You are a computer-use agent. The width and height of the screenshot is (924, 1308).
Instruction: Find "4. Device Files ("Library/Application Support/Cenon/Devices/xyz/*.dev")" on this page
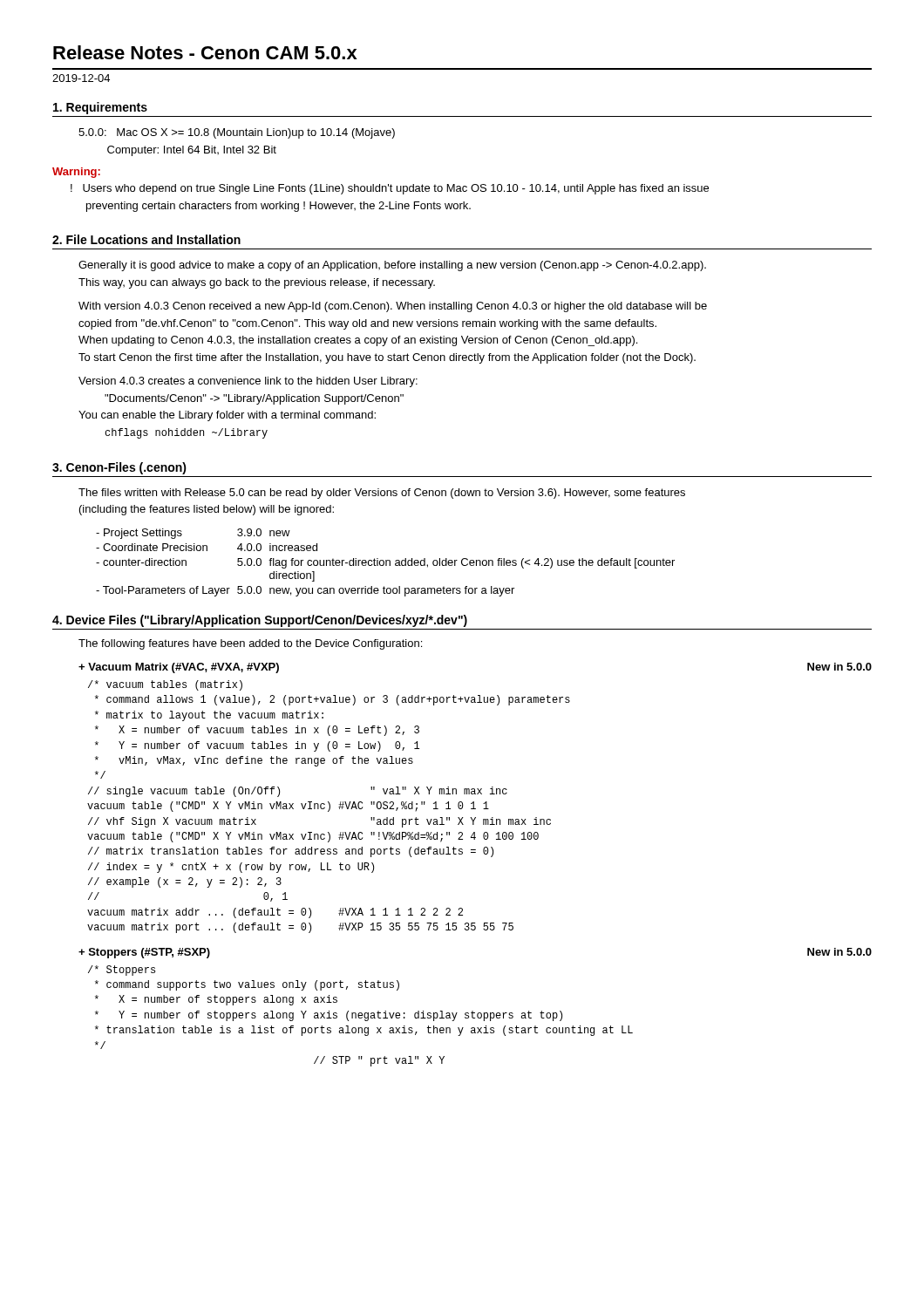462,621
